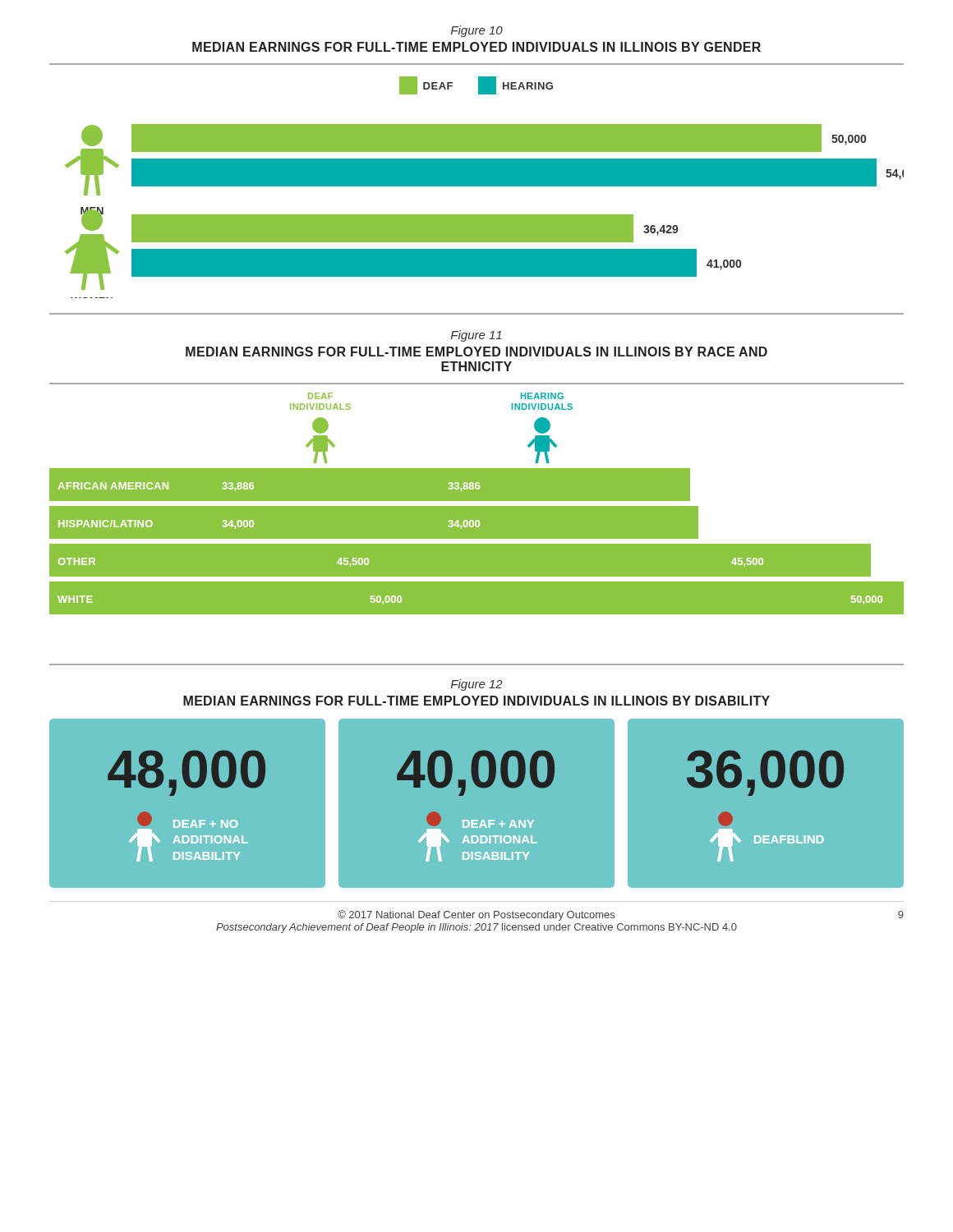Viewport: 953px width, 1232px height.
Task: Point to the element starting "Figure 11"
Action: coord(476,335)
